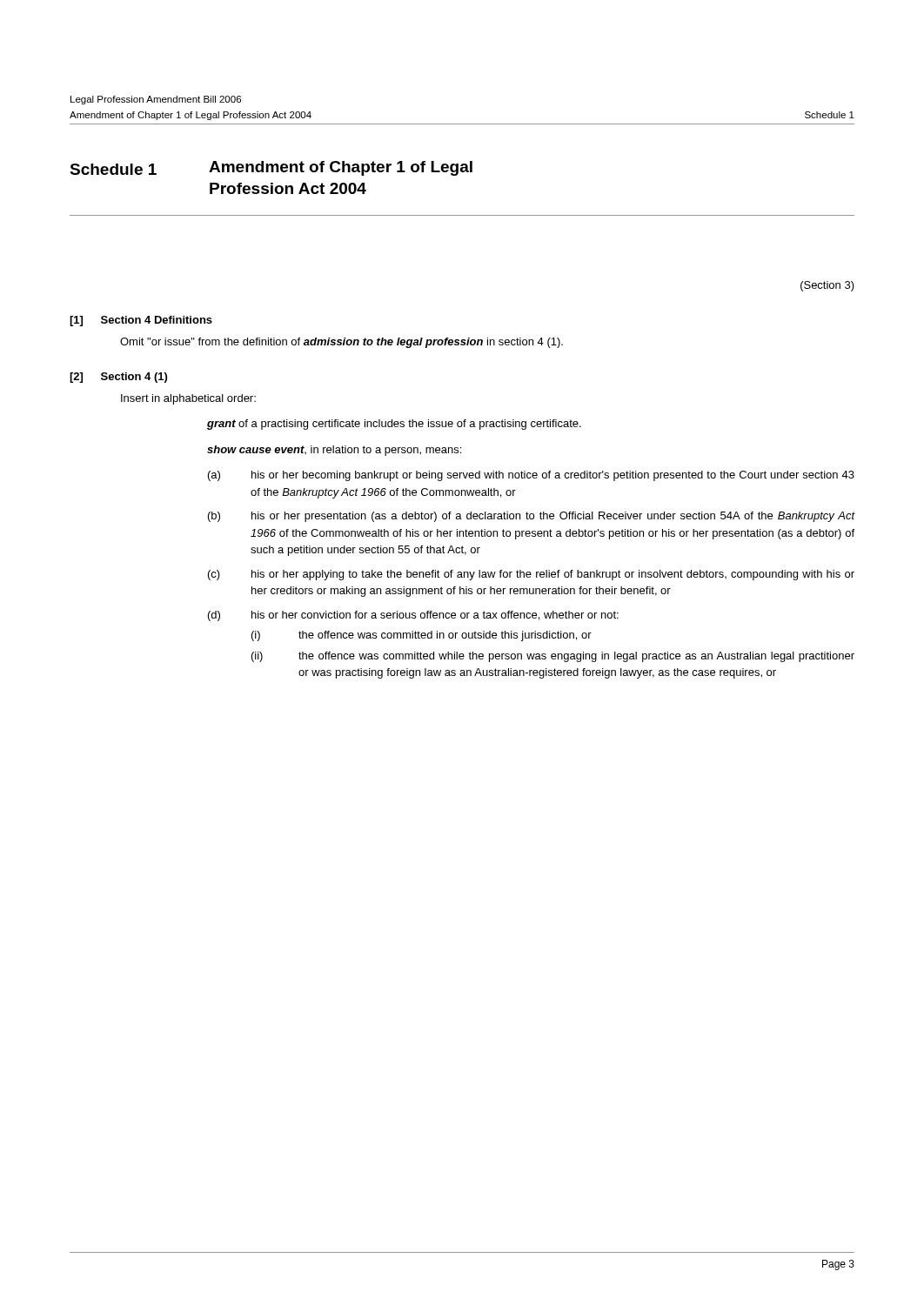Find the passage starting "(a) his or her becoming bankrupt or"
924x1305 pixels.
click(x=531, y=483)
